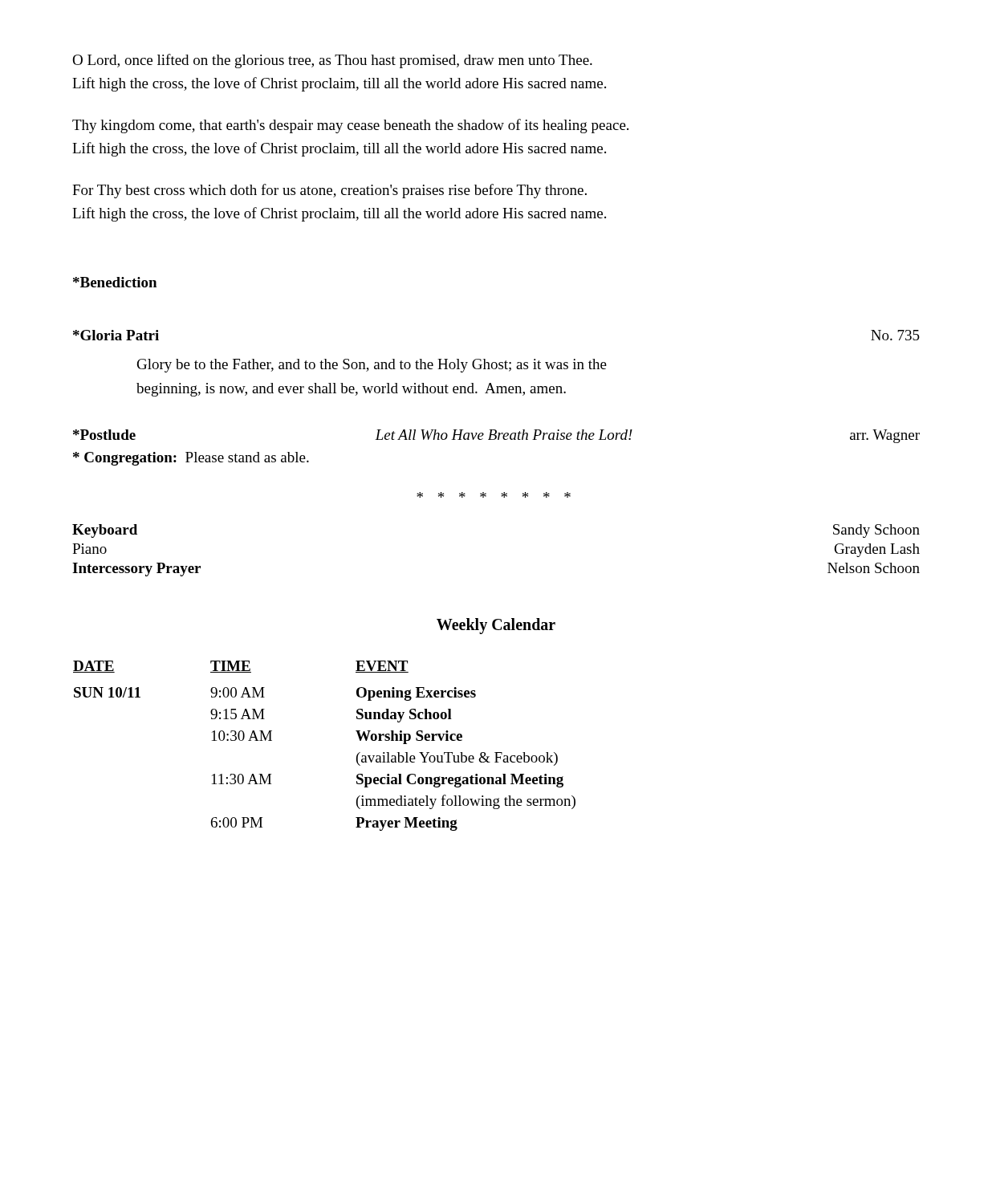This screenshot has width=992, height=1204.
Task: Click on the text block starting "For Thy best cross which doth for"
Action: click(340, 201)
